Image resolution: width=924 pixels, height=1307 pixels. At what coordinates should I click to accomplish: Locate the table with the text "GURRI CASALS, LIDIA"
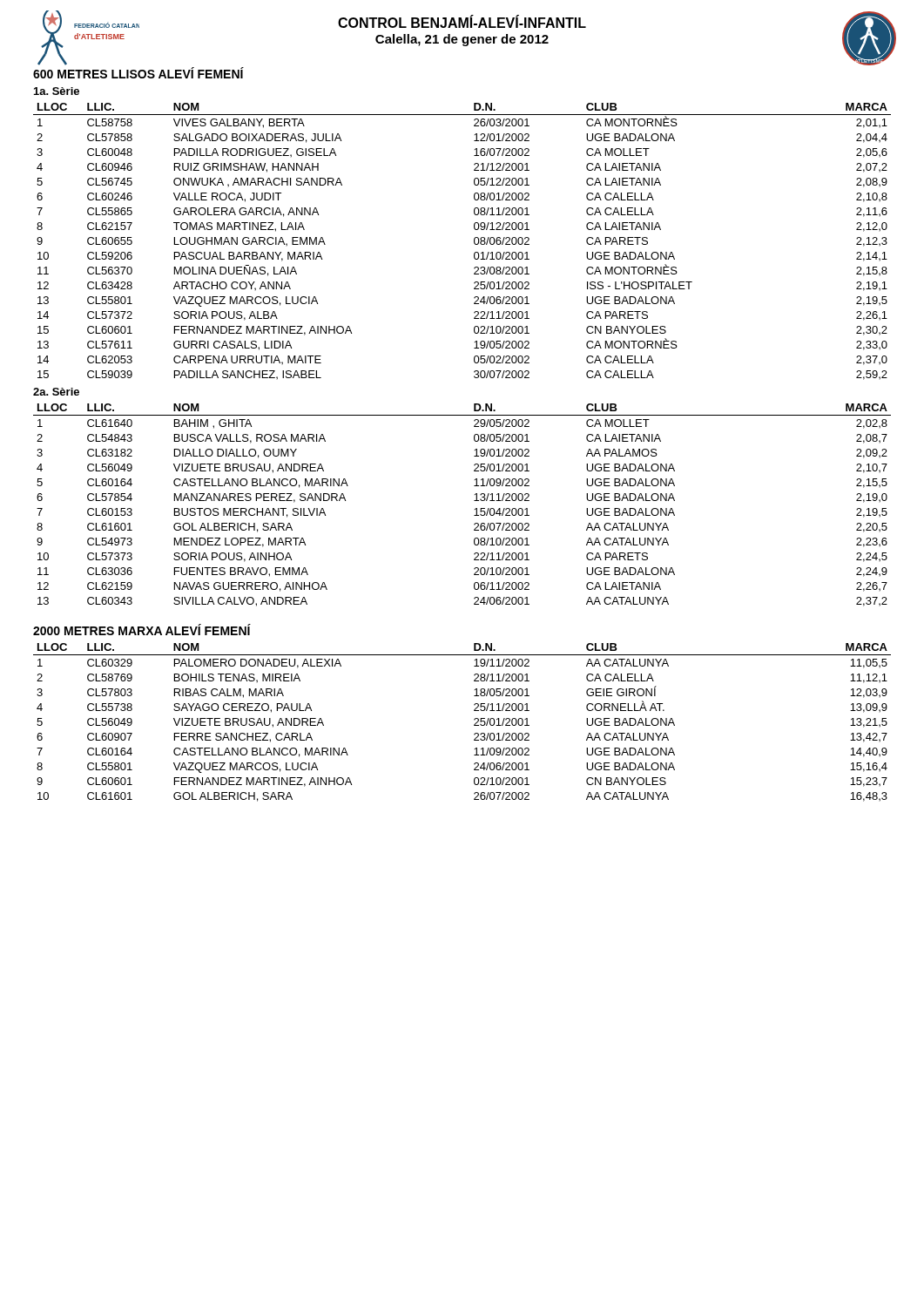pyautogui.click(x=462, y=240)
